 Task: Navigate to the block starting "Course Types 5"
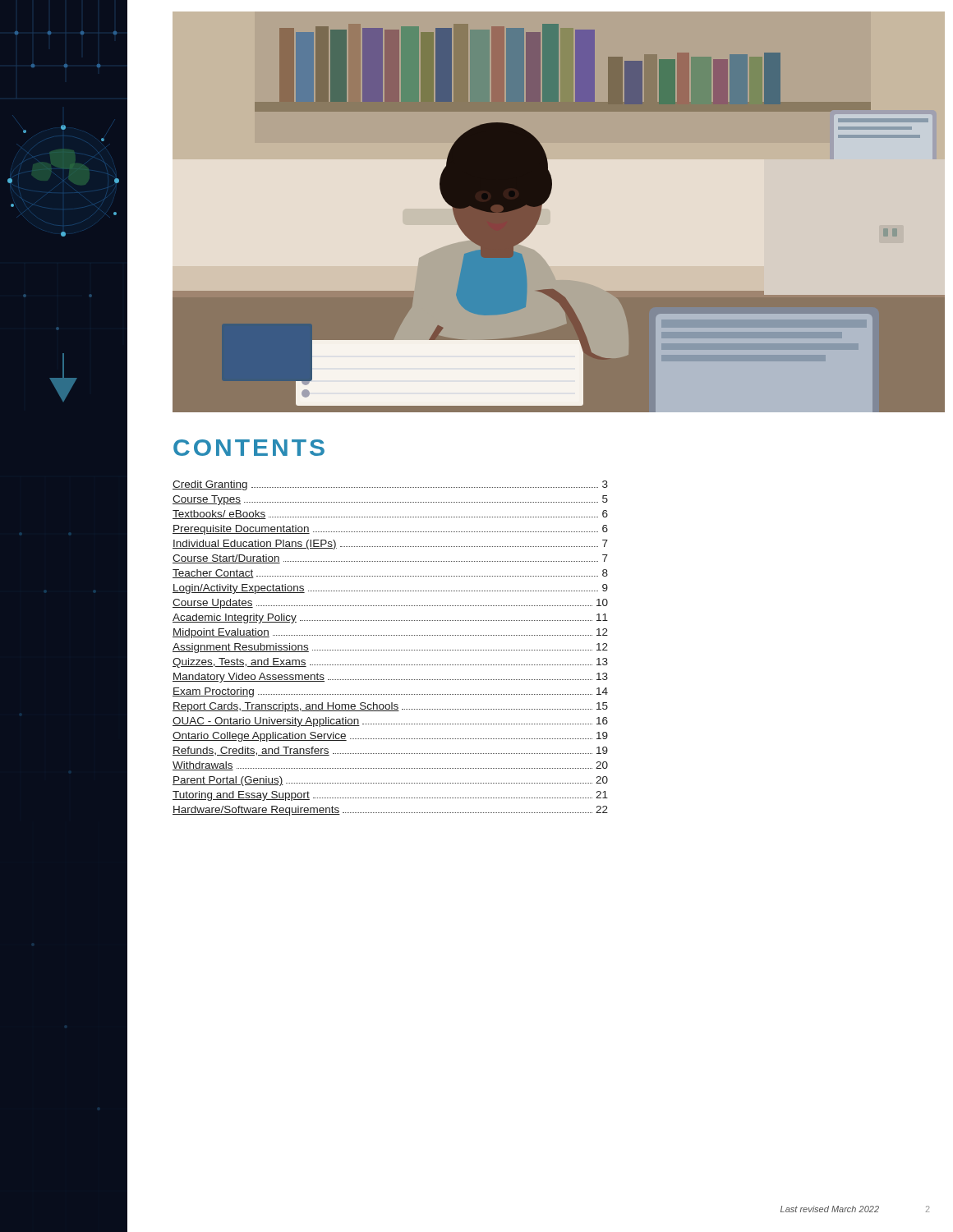pyautogui.click(x=390, y=499)
